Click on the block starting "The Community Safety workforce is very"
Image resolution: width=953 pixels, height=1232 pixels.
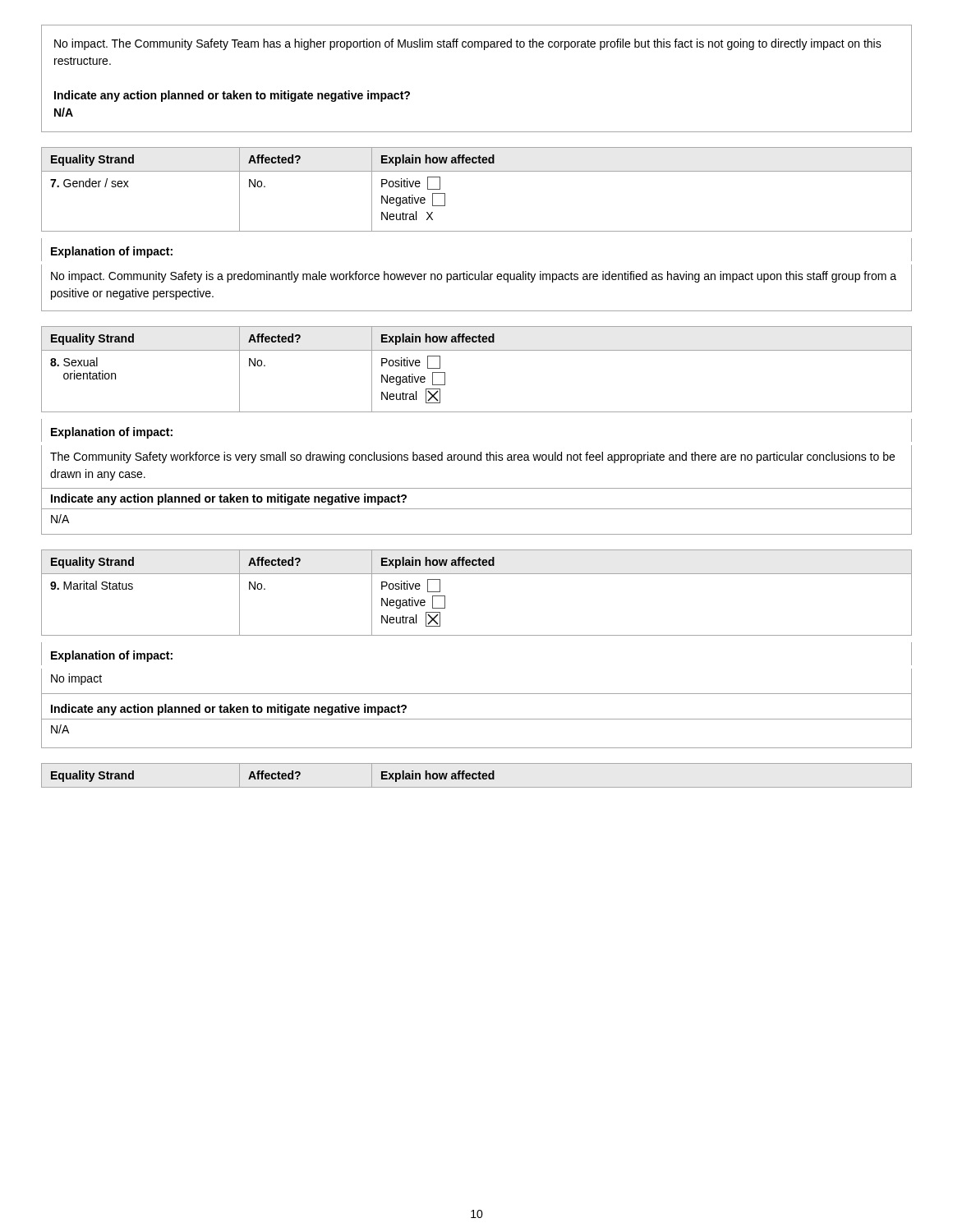pyautogui.click(x=473, y=465)
